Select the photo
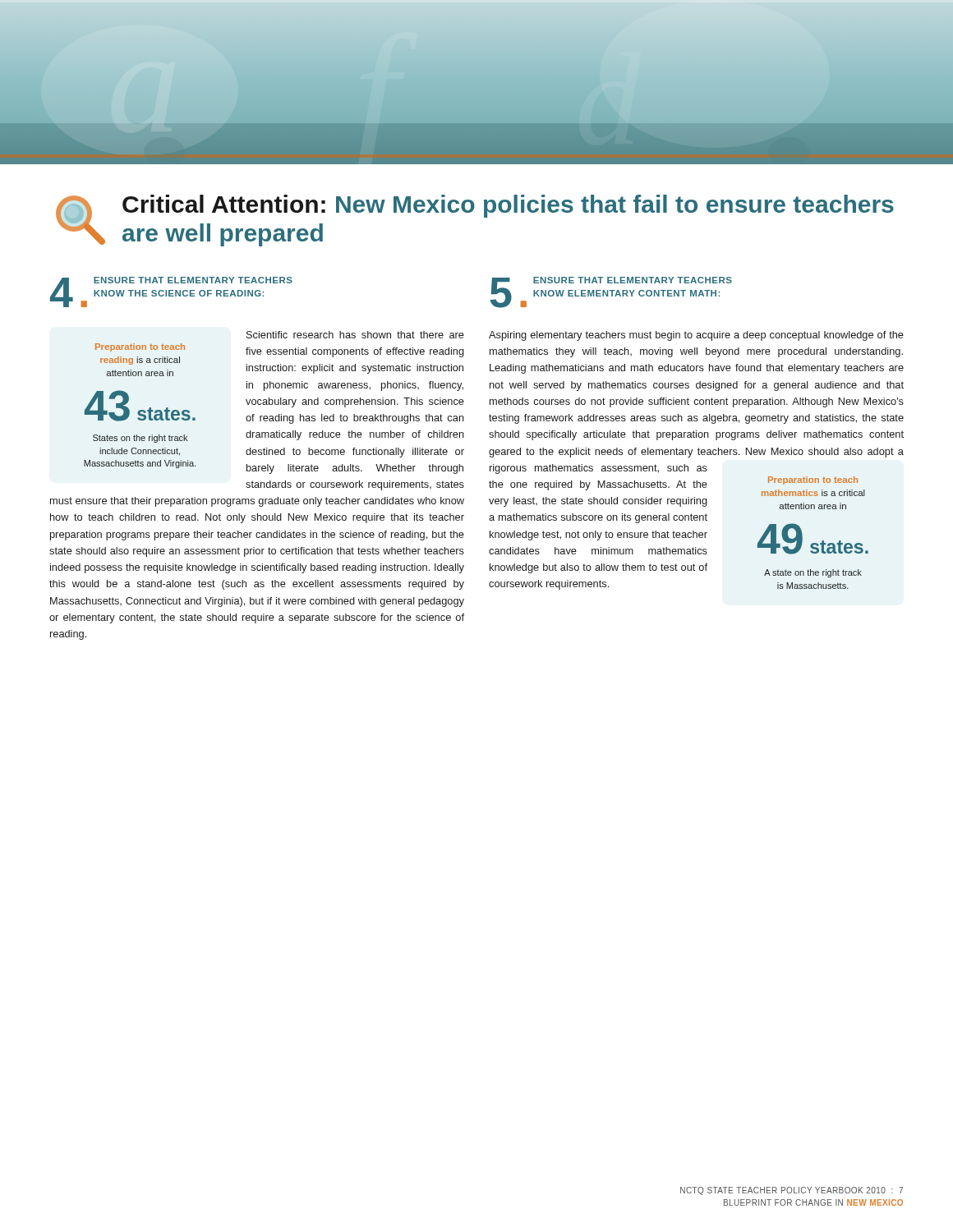Image resolution: width=953 pixels, height=1232 pixels. click(x=476, y=82)
